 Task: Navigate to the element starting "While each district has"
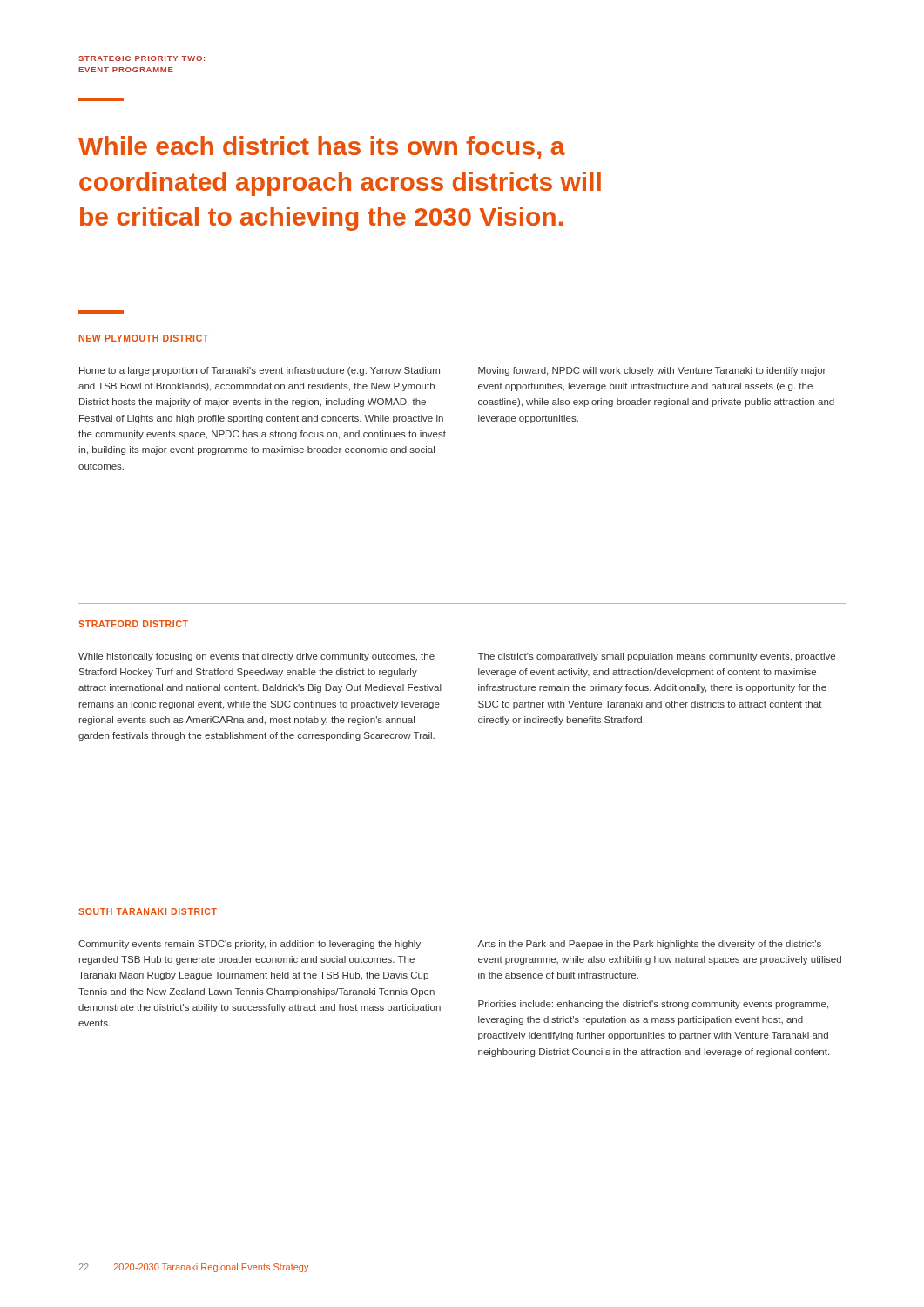[x=348, y=182]
